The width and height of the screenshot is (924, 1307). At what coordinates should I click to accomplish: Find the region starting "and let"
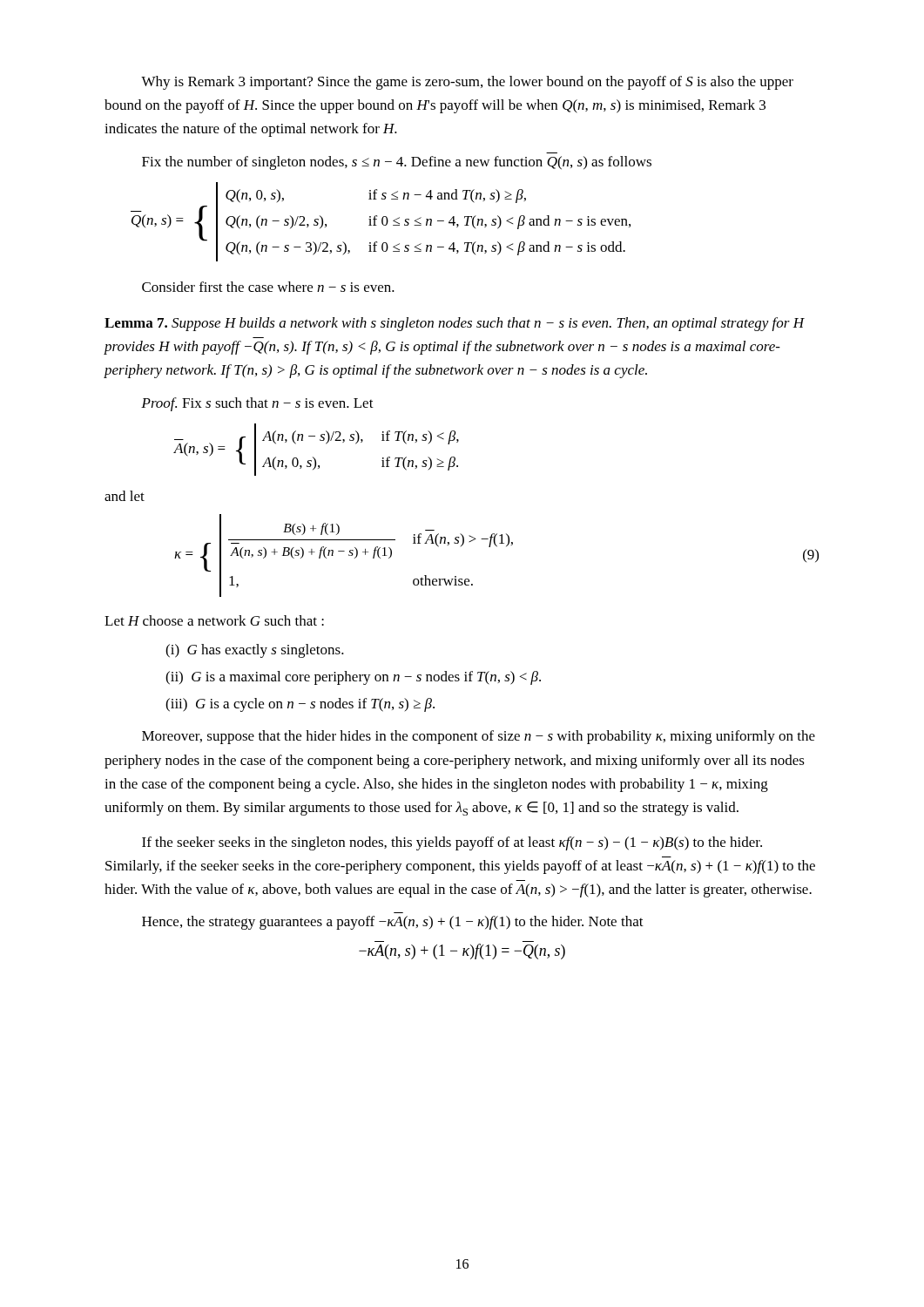pos(125,496)
